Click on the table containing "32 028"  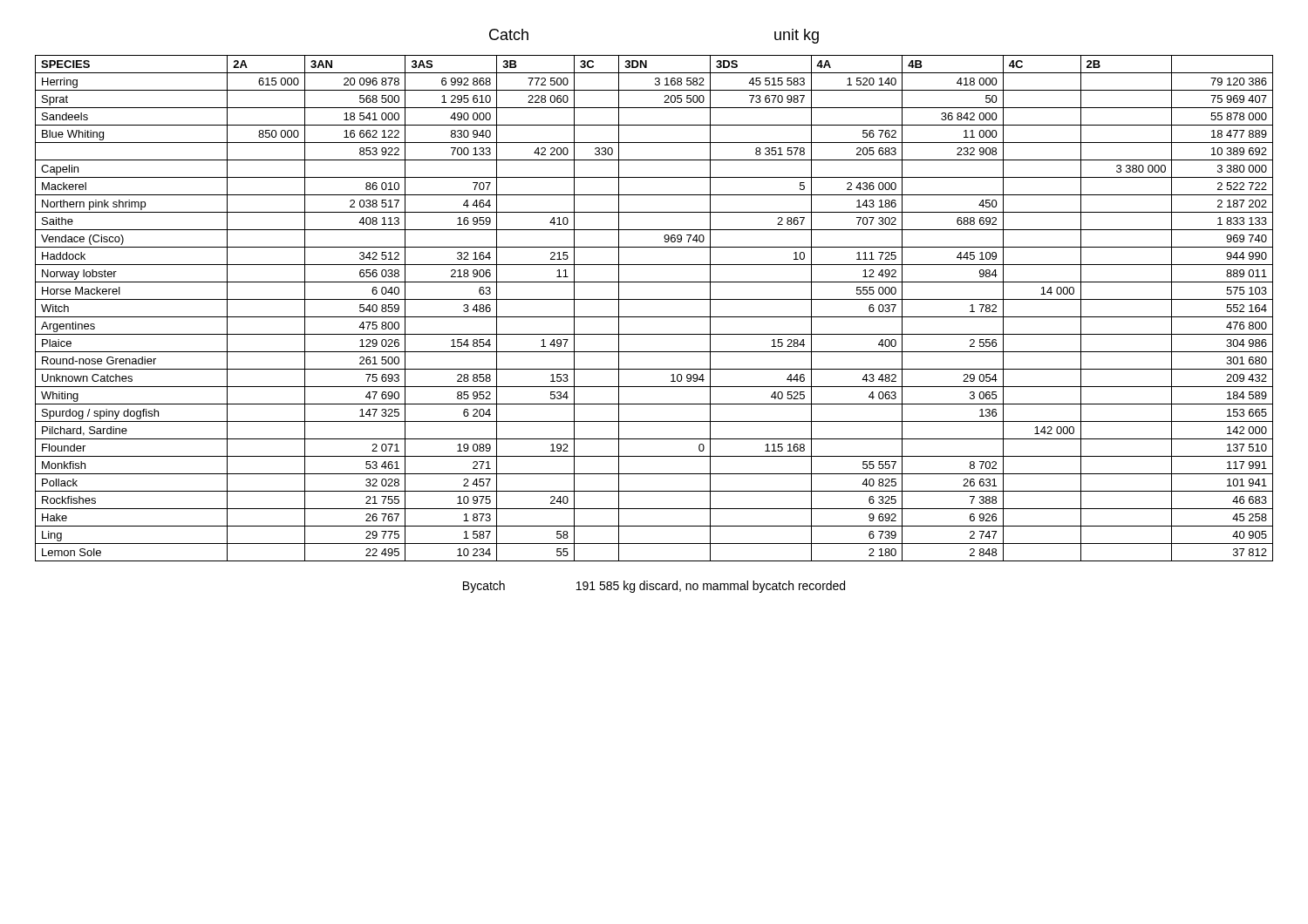coord(654,308)
